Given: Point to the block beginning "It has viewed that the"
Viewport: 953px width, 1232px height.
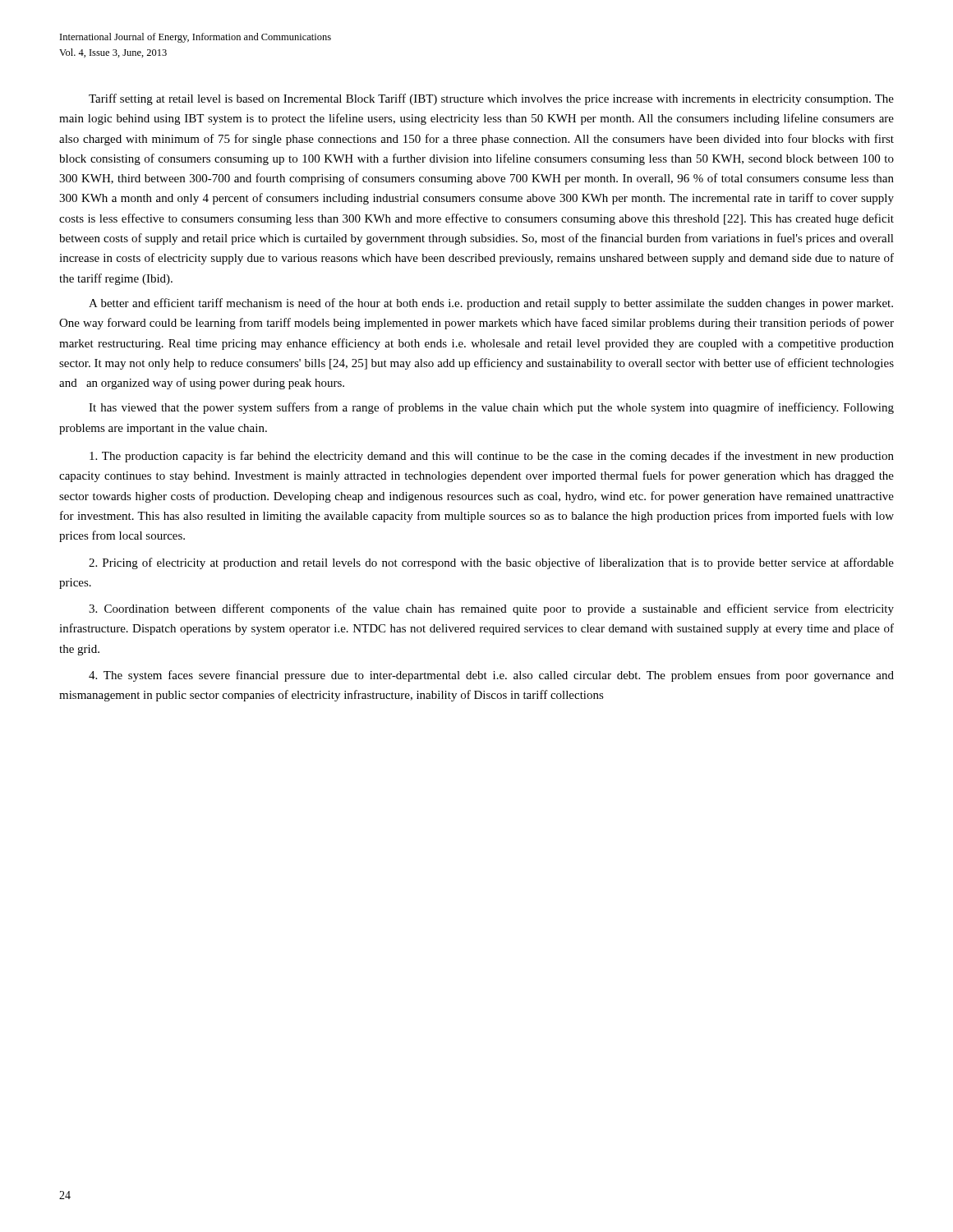Looking at the screenshot, I should pos(476,418).
